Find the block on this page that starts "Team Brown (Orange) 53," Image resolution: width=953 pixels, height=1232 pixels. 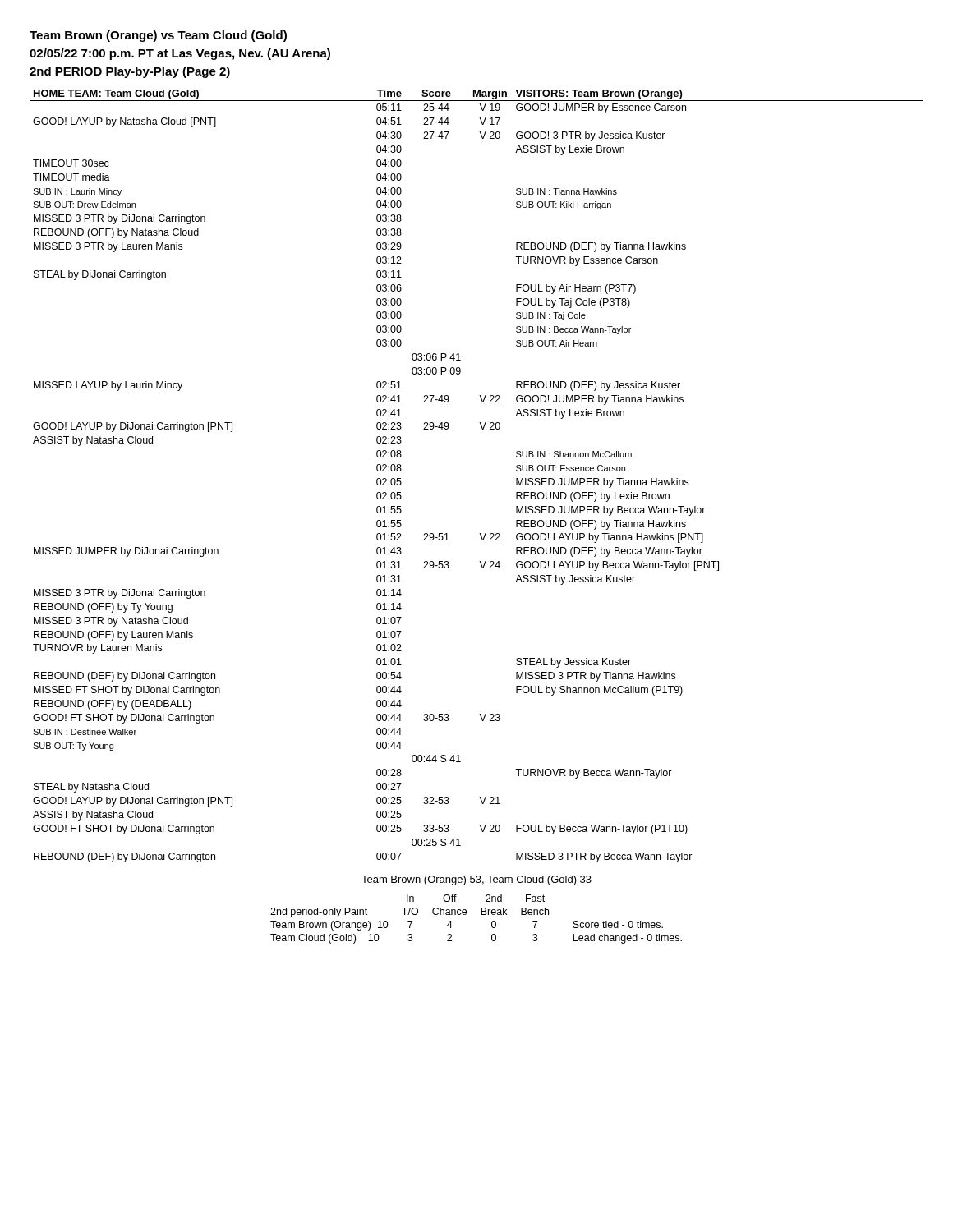click(x=476, y=880)
